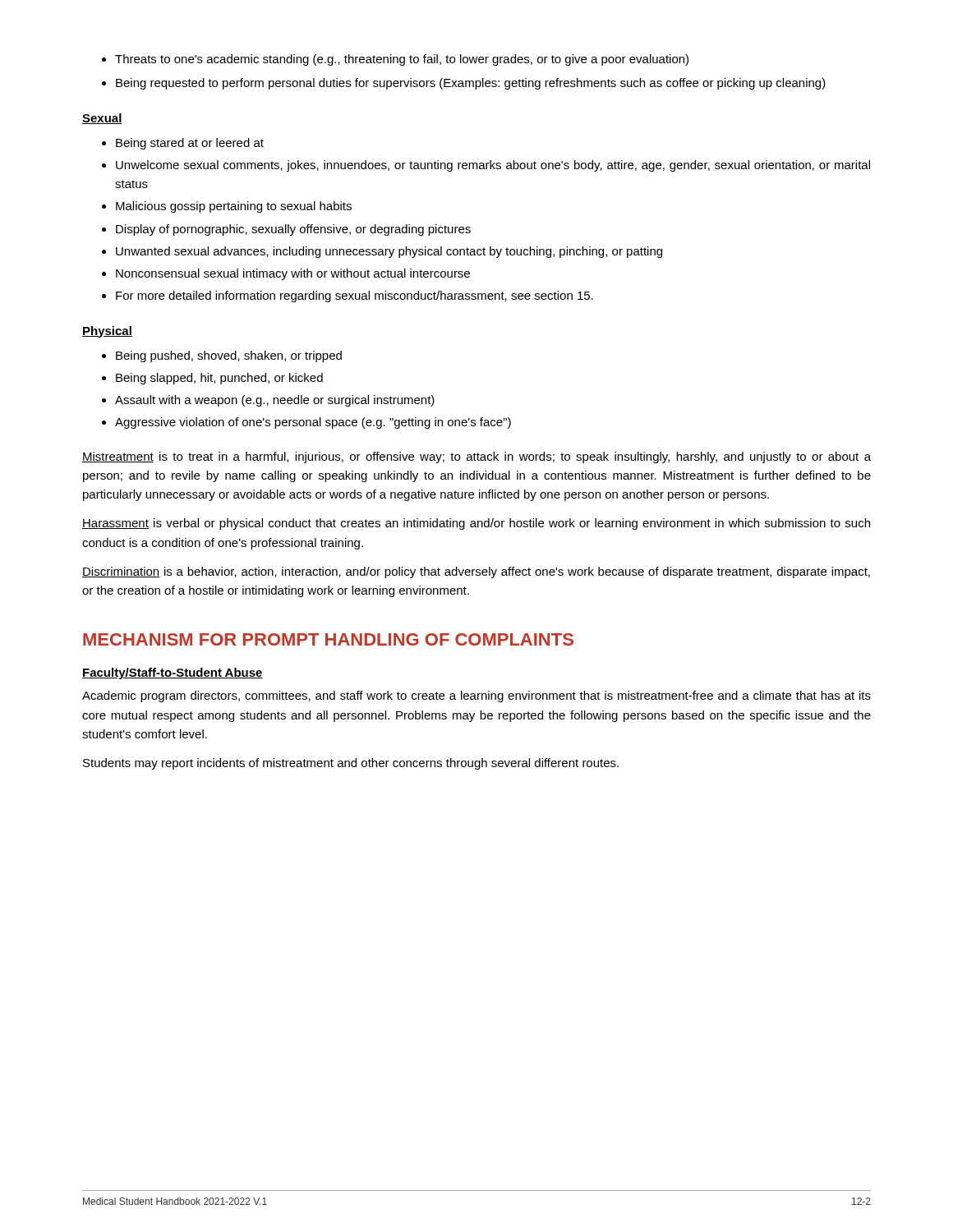Locate the passage starting "Unwelcome sexual comments, jokes, innuendoes,"
The image size is (953, 1232).
tap(493, 174)
